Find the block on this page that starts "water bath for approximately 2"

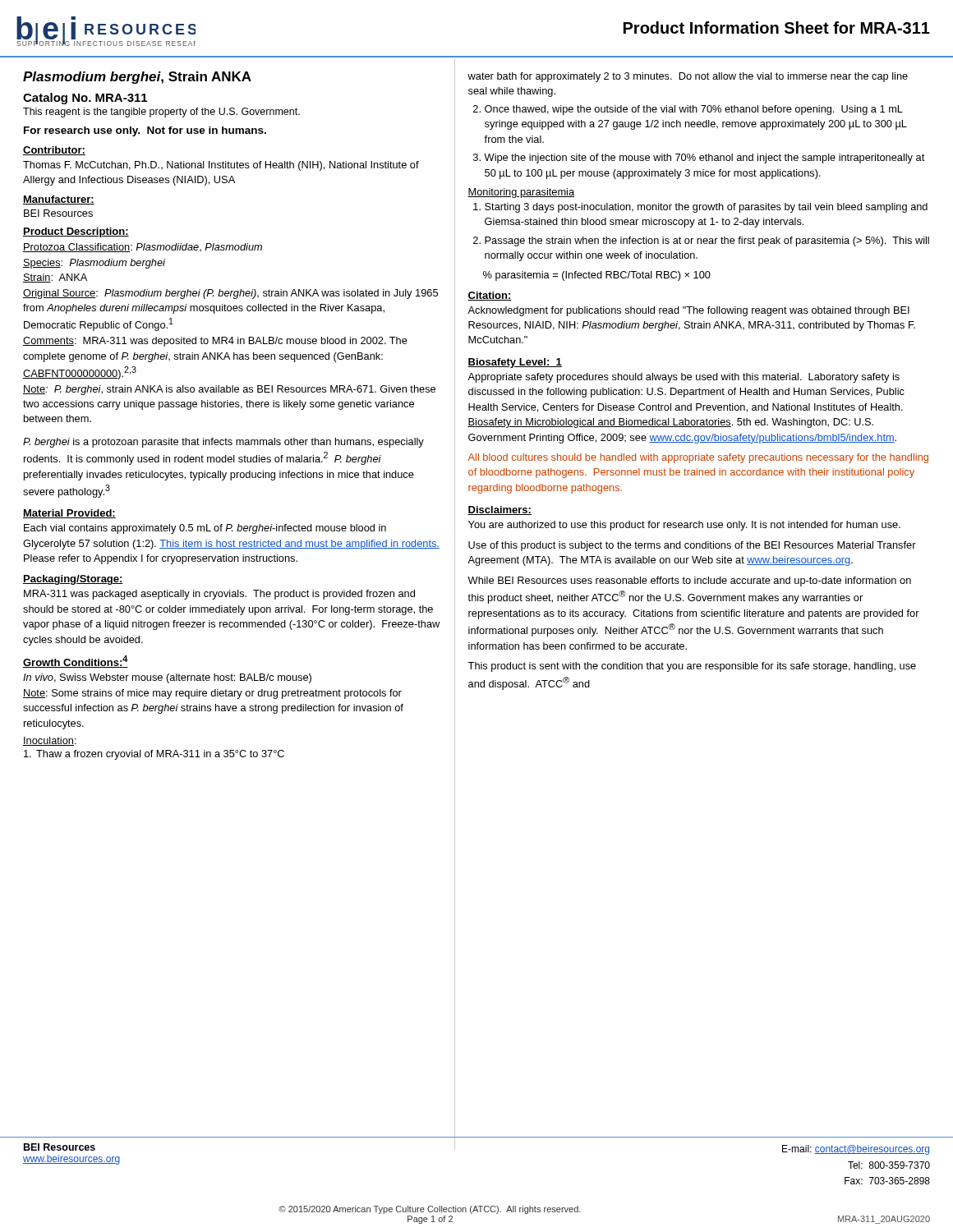pyautogui.click(x=688, y=84)
